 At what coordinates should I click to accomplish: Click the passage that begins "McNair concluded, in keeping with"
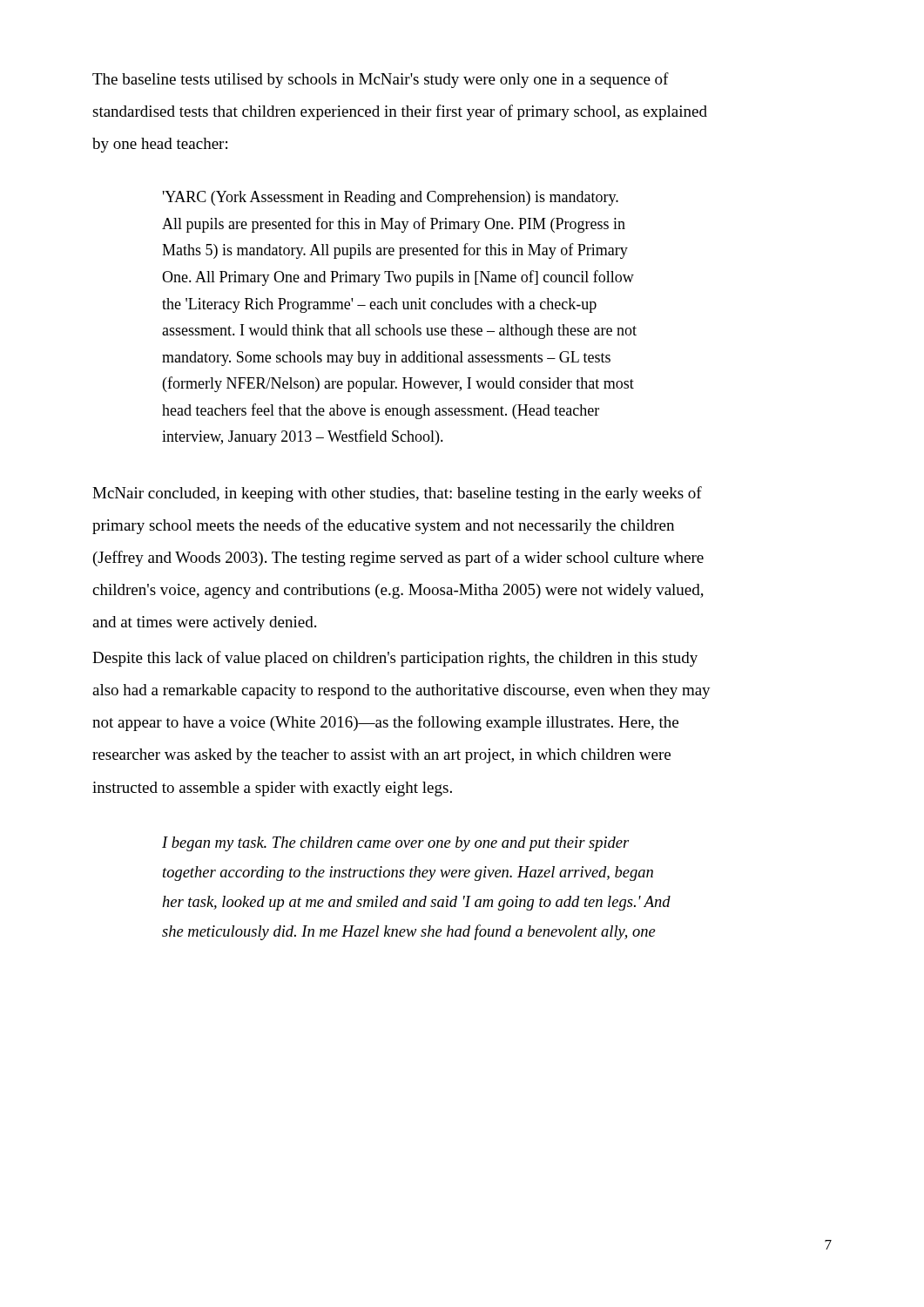[397, 493]
